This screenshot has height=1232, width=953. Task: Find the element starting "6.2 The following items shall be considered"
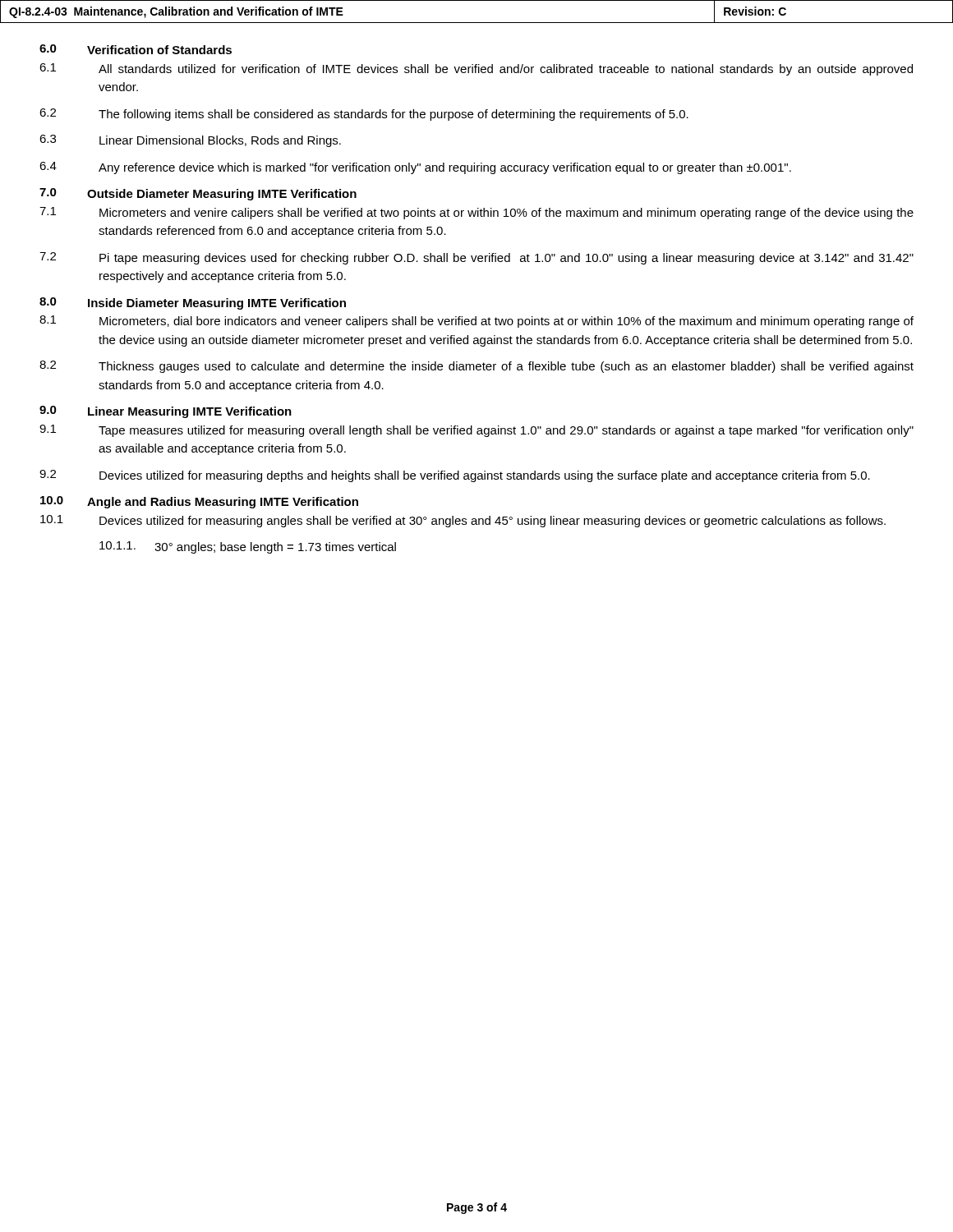coord(476,114)
